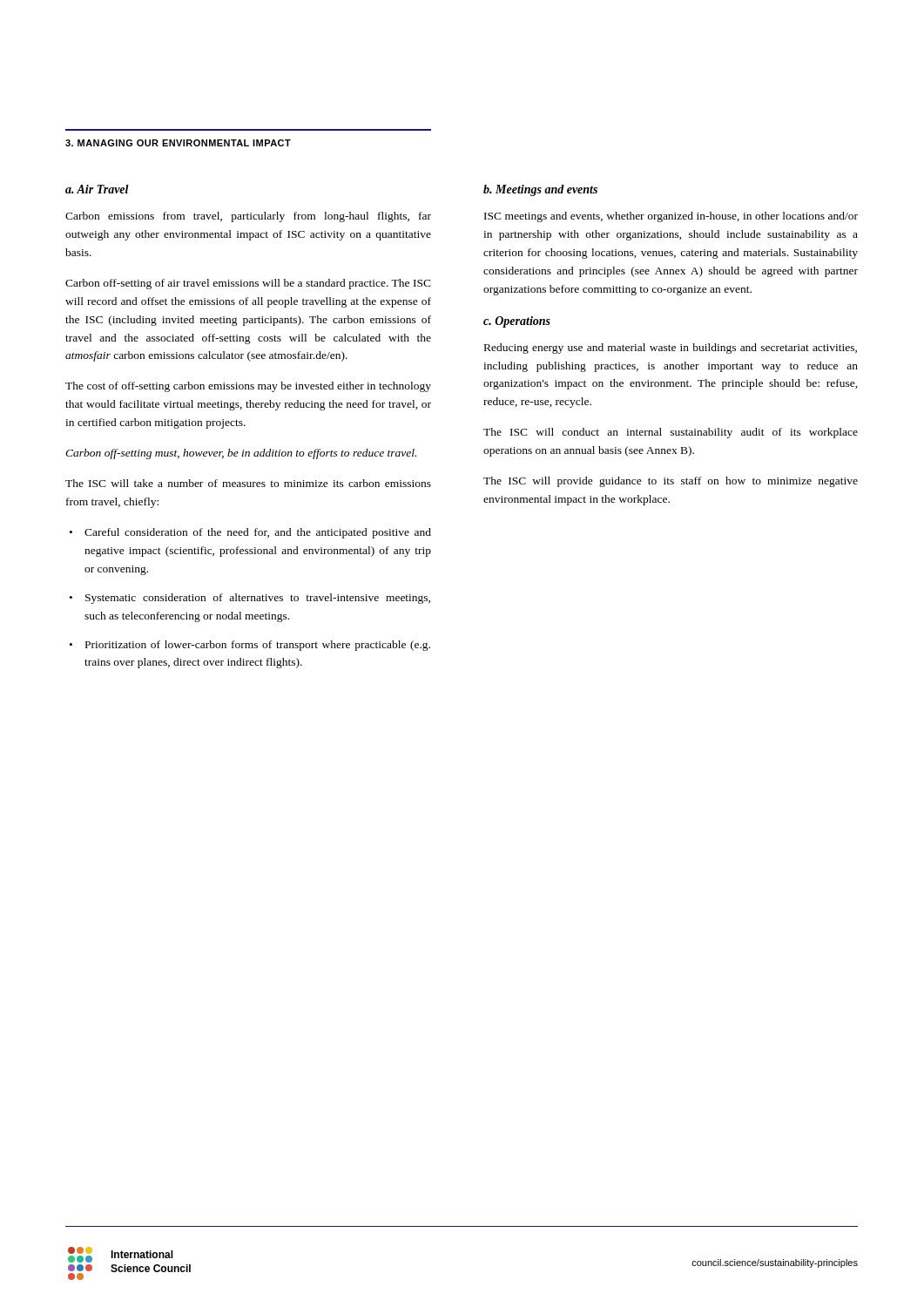The width and height of the screenshot is (924, 1307).
Task: Click on the text block containing "Carbon off-setting of air"
Action: (248, 319)
